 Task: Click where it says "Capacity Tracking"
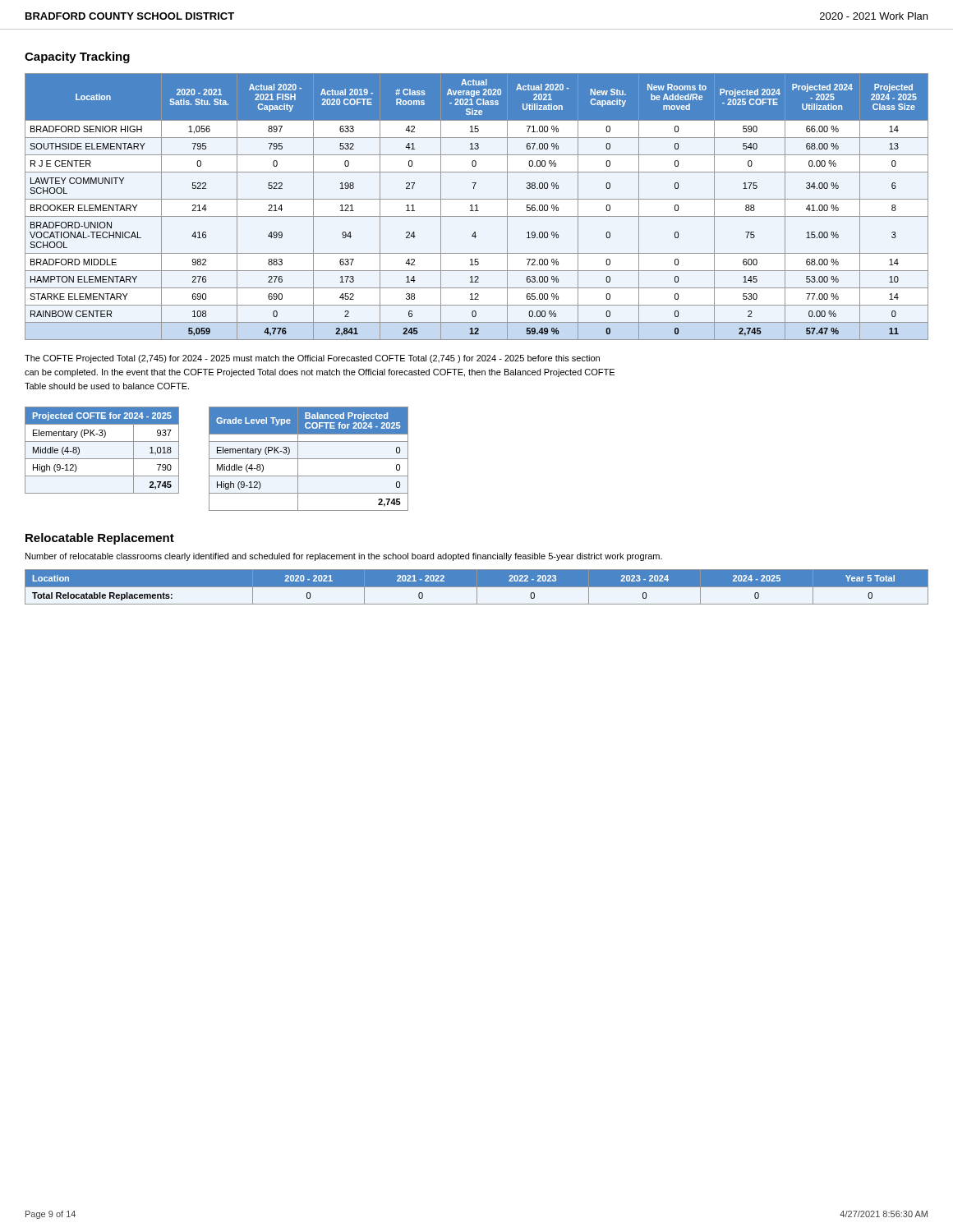[x=77, y=56]
